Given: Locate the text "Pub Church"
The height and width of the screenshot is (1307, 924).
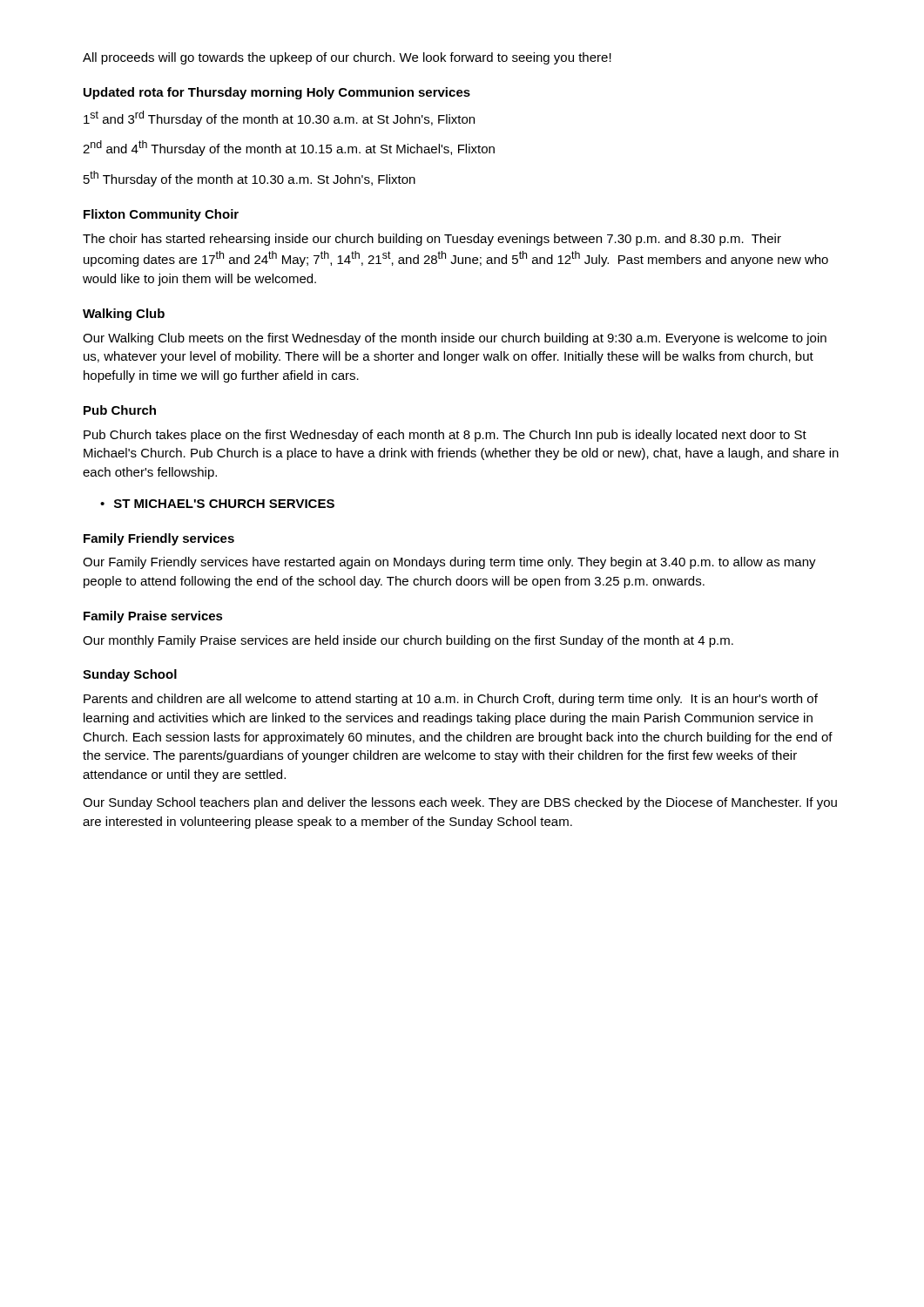Looking at the screenshot, I should tap(120, 410).
